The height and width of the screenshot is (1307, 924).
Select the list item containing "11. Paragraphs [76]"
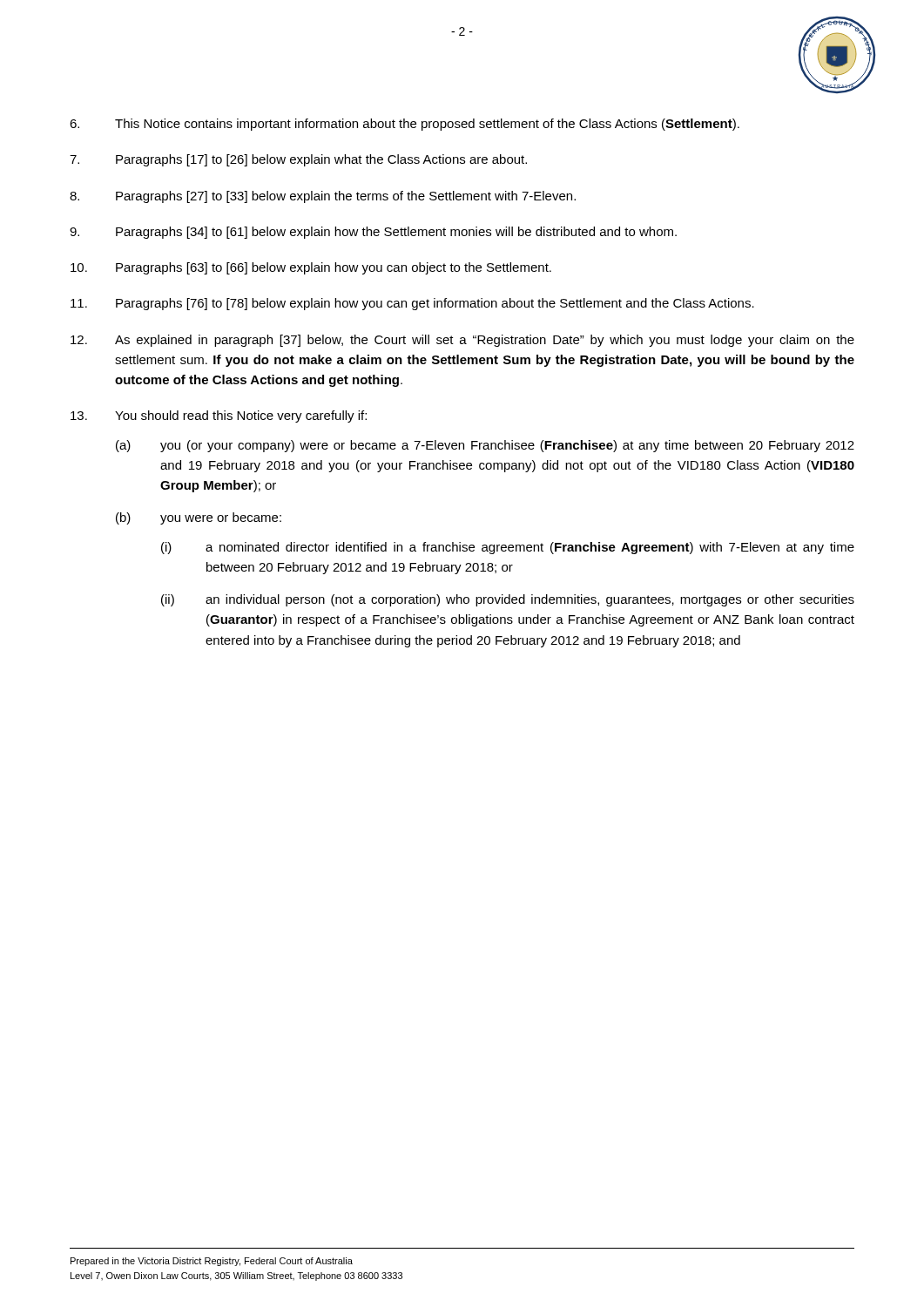click(462, 303)
